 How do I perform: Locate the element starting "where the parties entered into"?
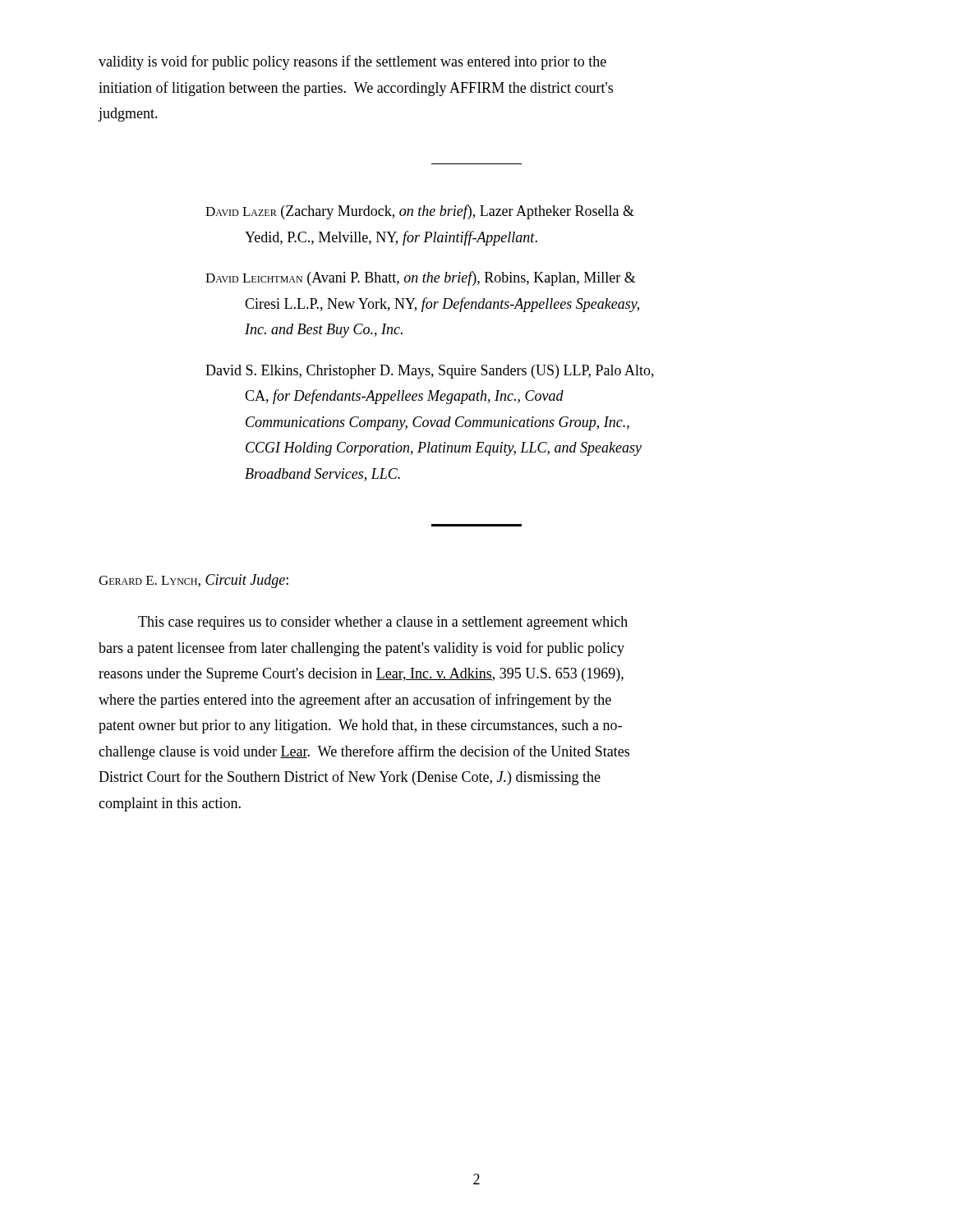pyautogui.click(x=355, y=699)
